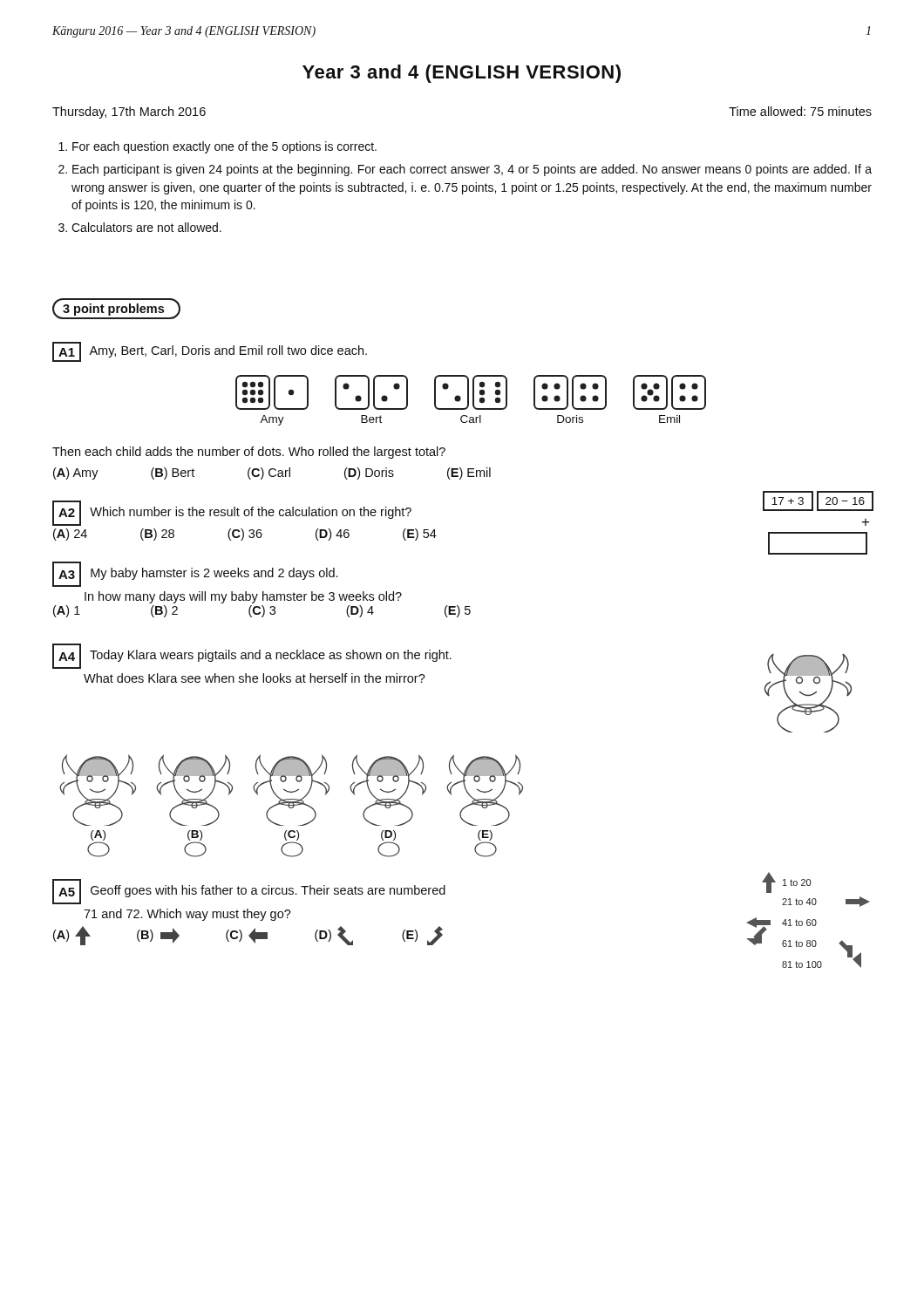Click on the infographic
Image resolution: width=924 pixels, height=1308 pixels.
click(808, 925)
